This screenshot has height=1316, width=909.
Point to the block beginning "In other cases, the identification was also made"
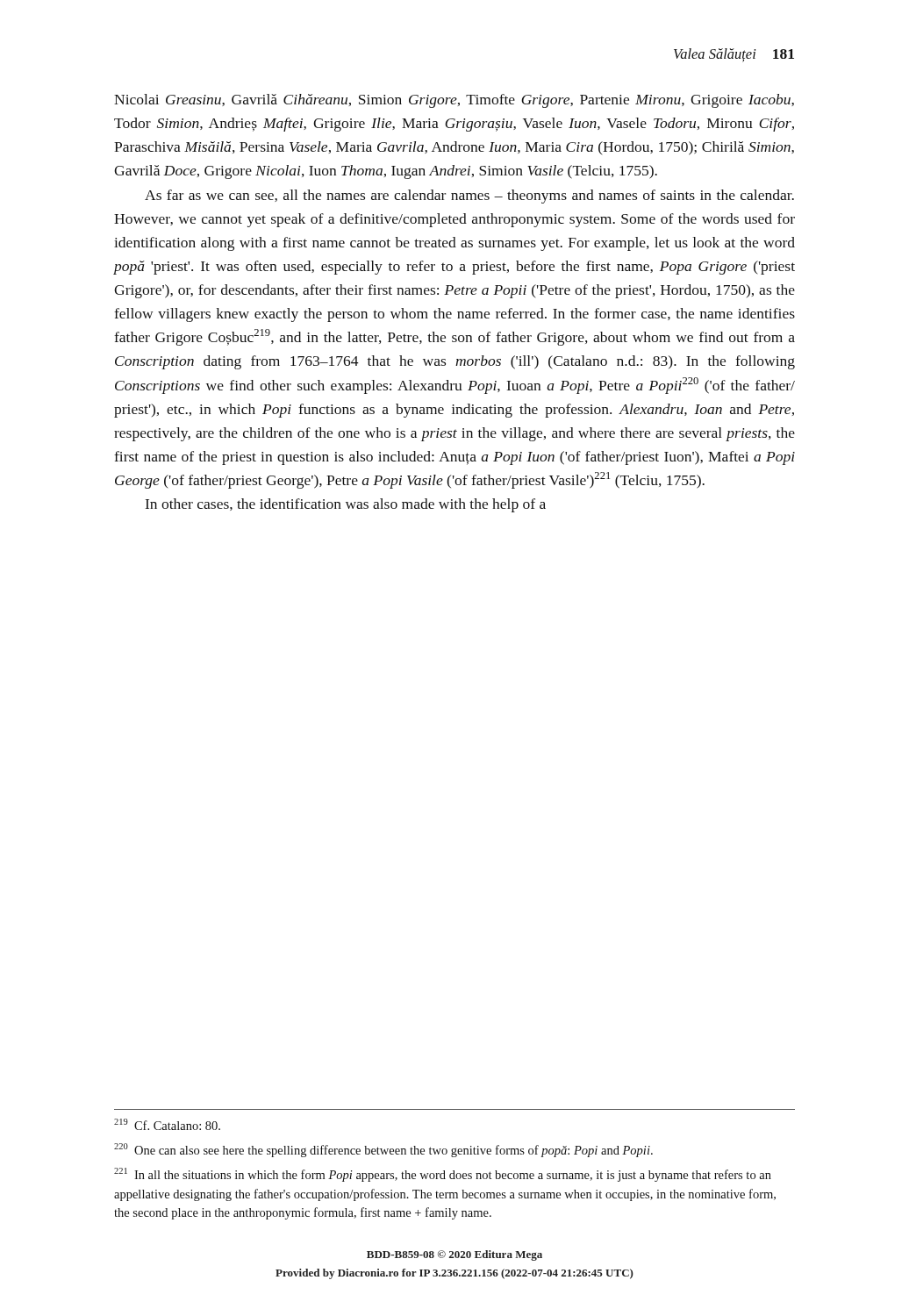coord(454,504)
